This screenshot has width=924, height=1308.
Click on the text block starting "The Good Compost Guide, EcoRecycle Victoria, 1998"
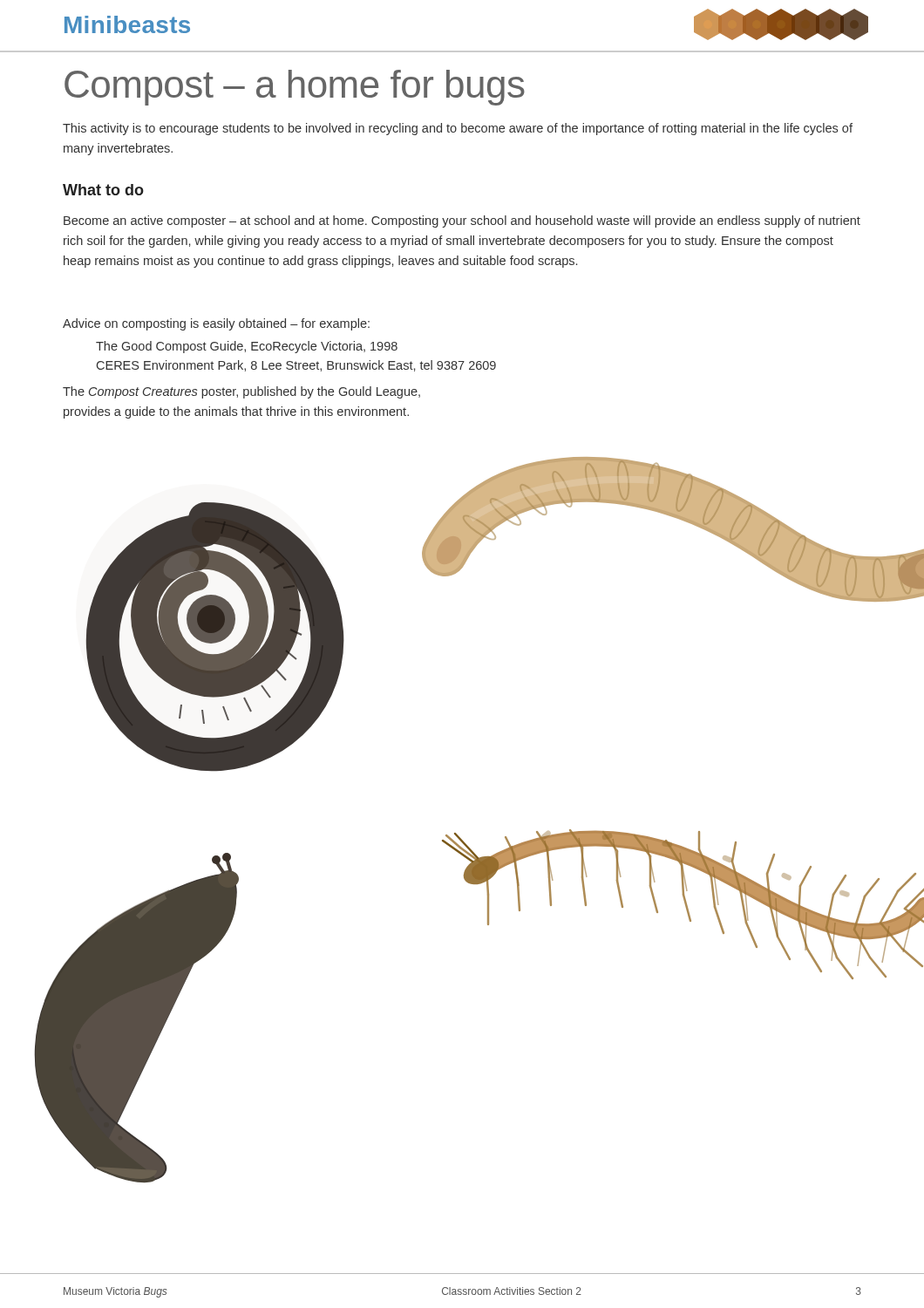pyautogui.click(x=247, y=346)
